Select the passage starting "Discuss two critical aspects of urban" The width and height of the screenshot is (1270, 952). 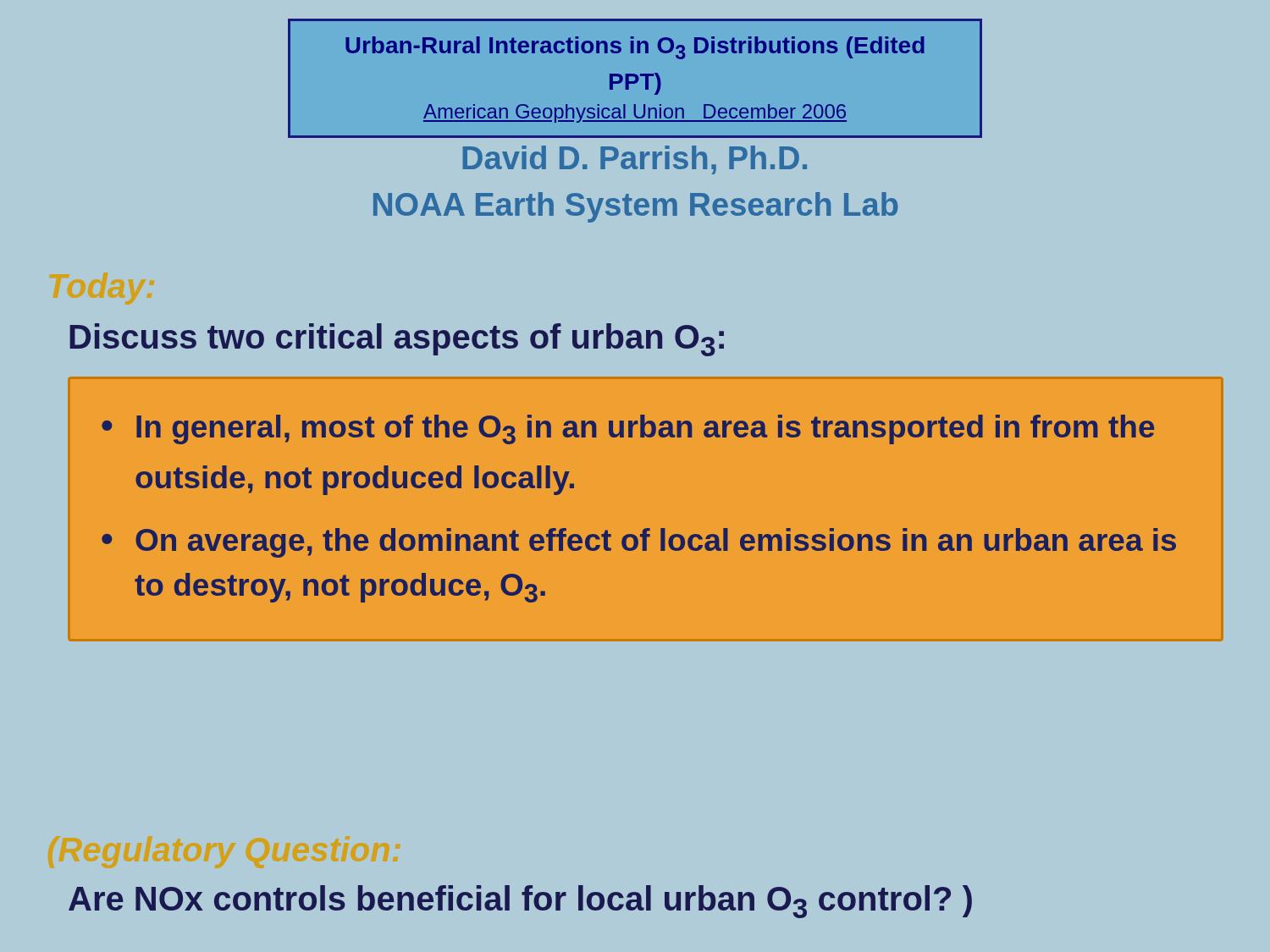pos(397,340)
